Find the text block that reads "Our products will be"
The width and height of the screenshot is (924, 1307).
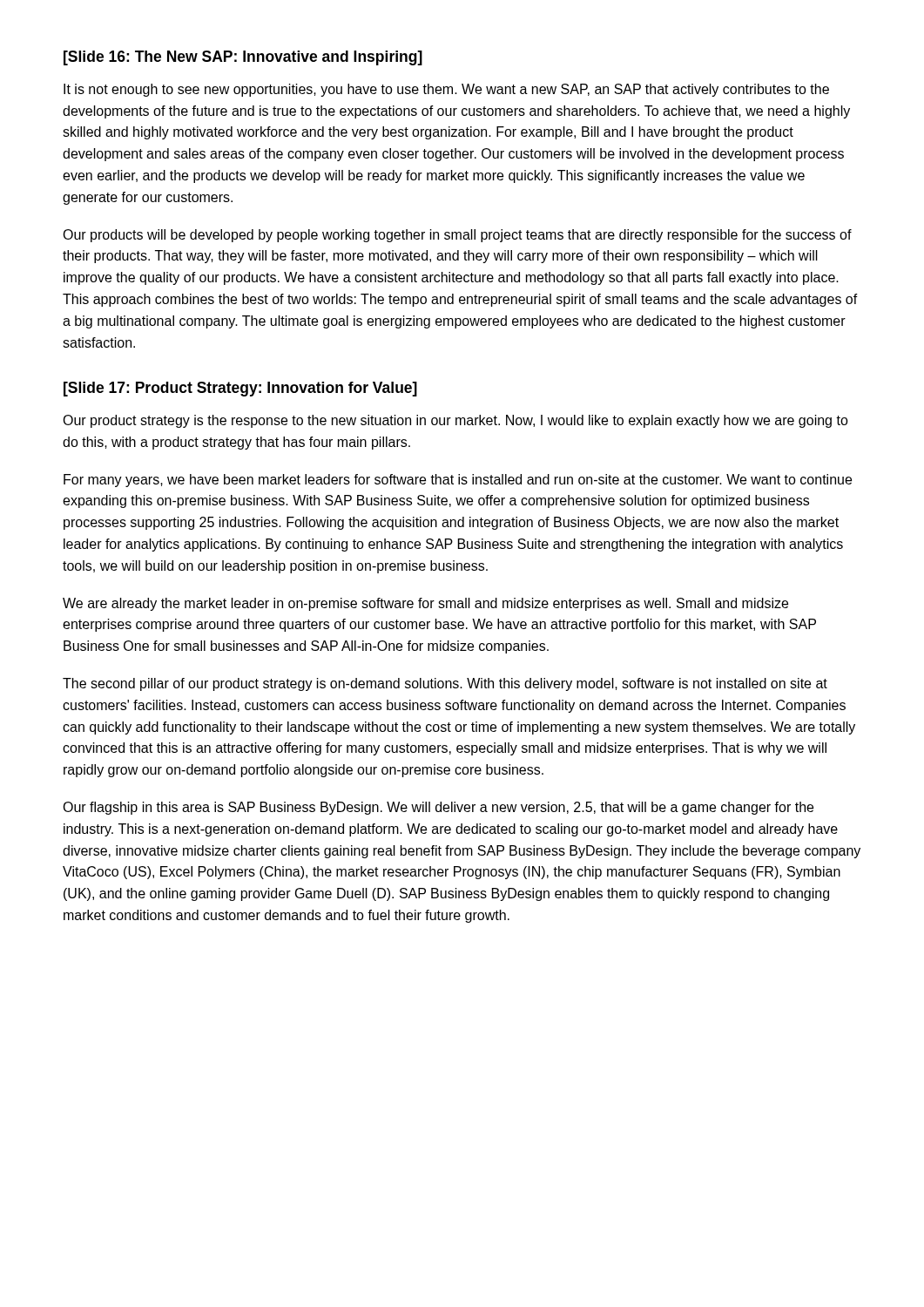coord(460,288)
